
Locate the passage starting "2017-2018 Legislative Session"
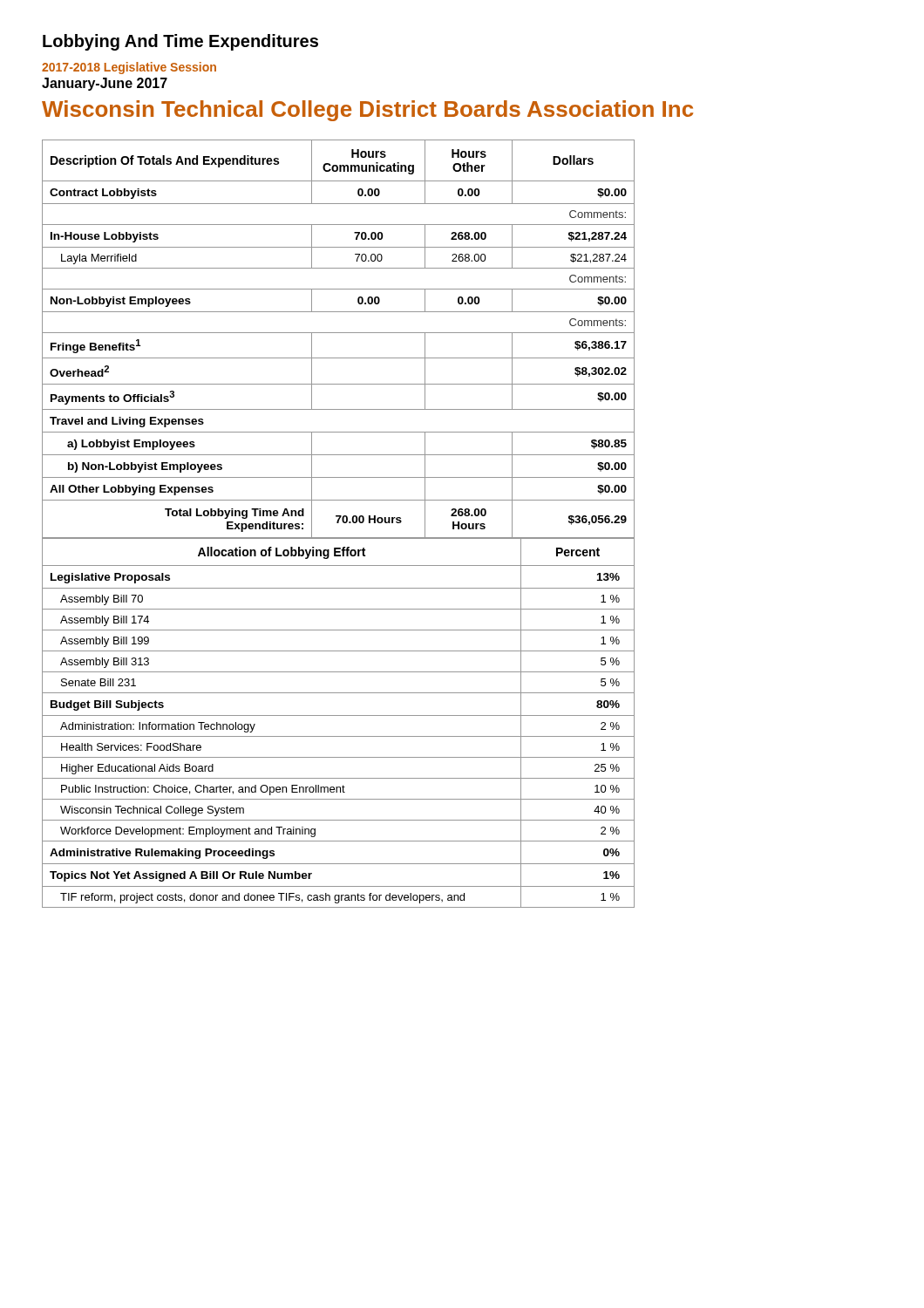(x=129, y=67)
